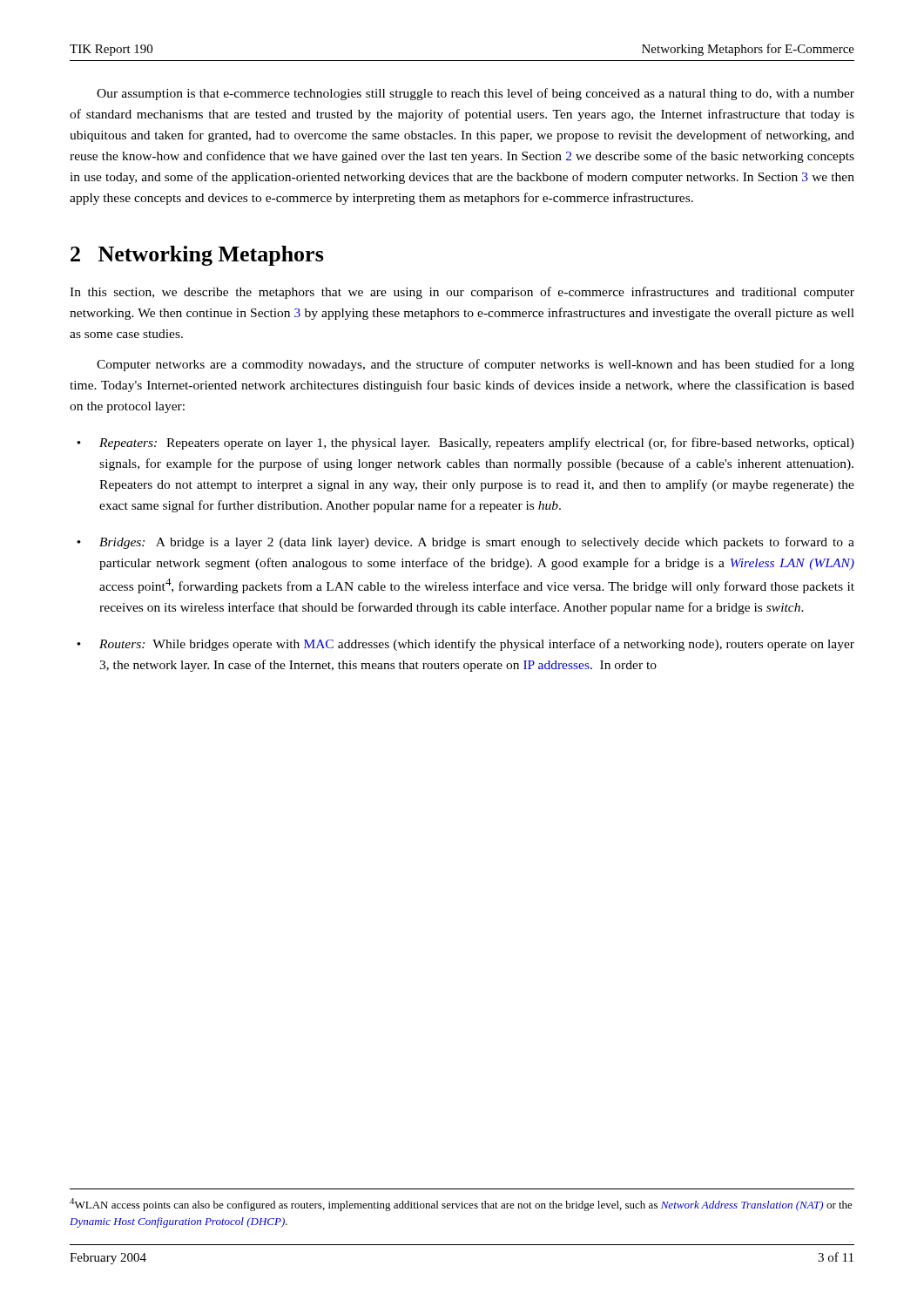The height and width of the screenshot is (1307, 924).
Task: Locate the list item that says "Routers: While bridges operate with MAC addresses"
Action: [477, 654]
